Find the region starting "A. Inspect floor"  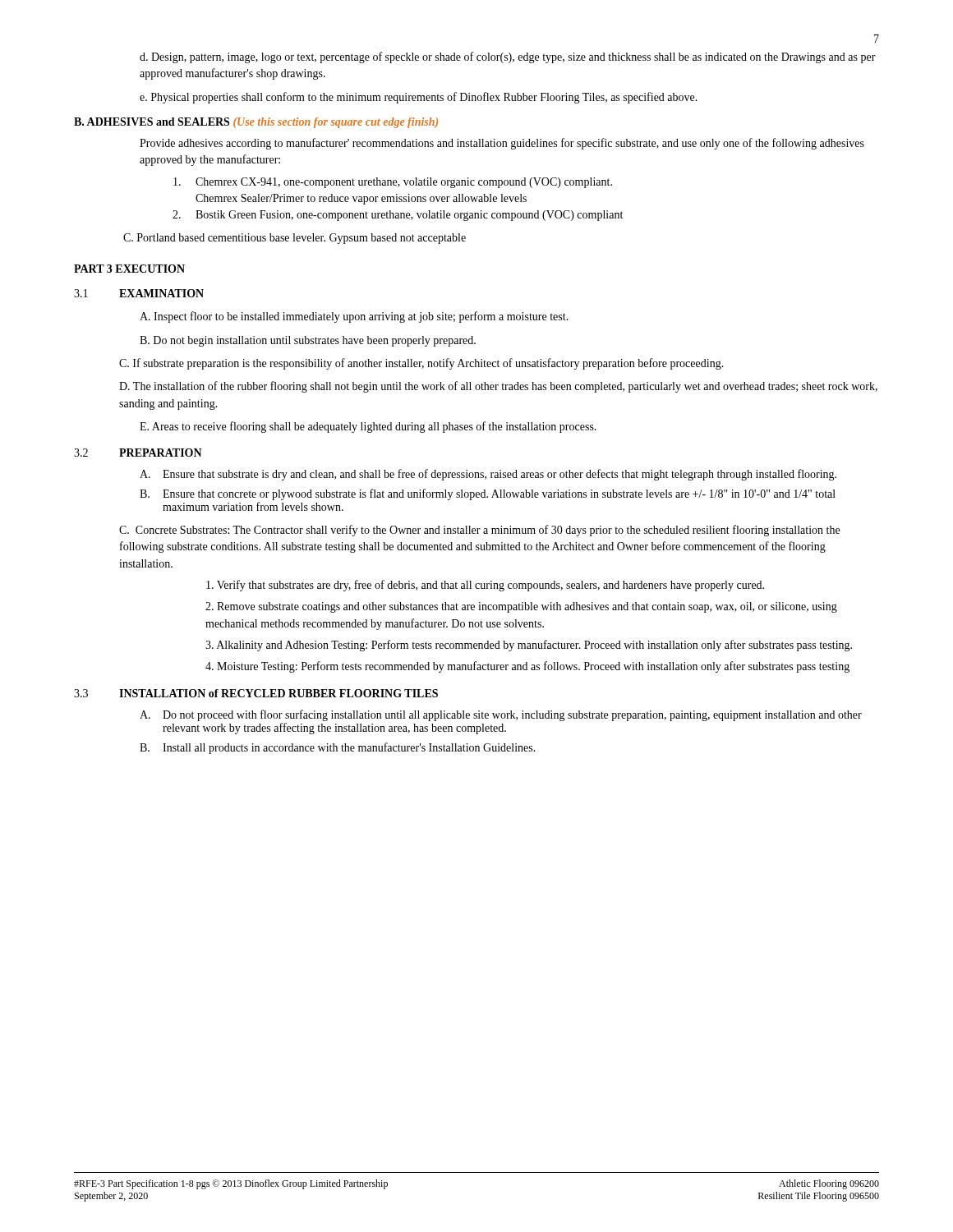pyautogui.click(x=509, y=317)
